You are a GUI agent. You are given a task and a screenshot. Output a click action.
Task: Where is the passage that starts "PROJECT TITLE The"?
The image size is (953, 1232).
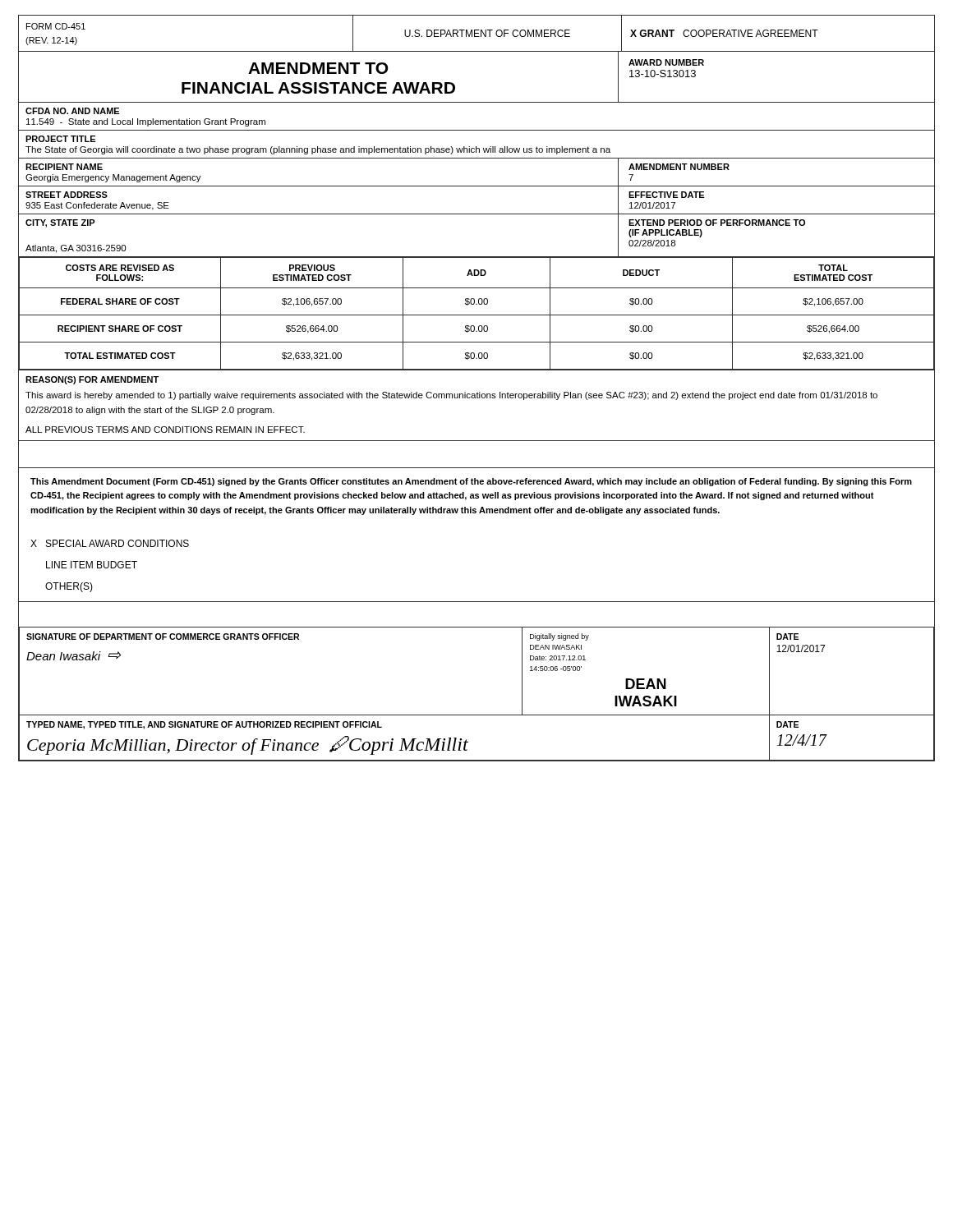[x=476, y=144]
